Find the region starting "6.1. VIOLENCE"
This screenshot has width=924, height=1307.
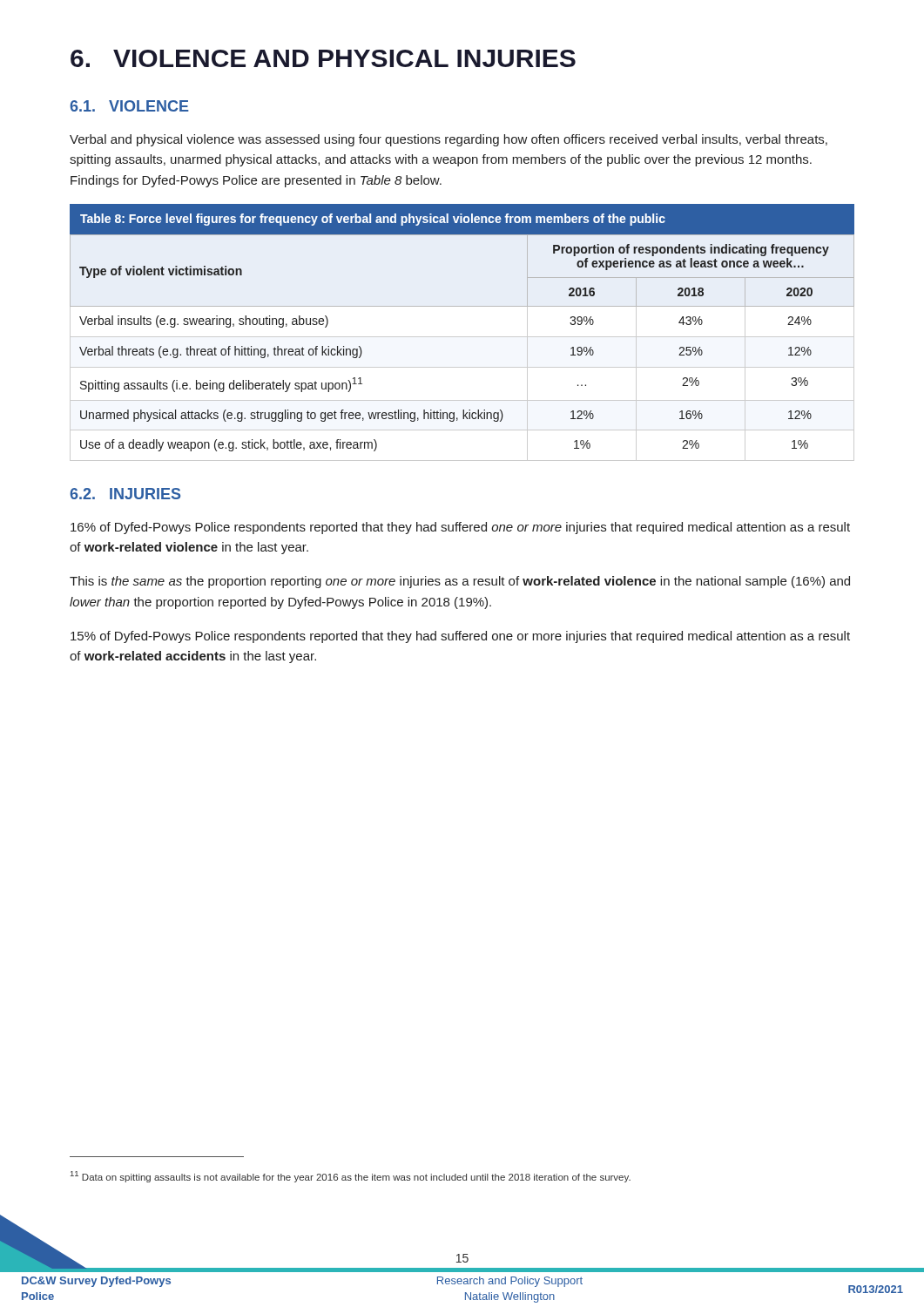[129, 106]
